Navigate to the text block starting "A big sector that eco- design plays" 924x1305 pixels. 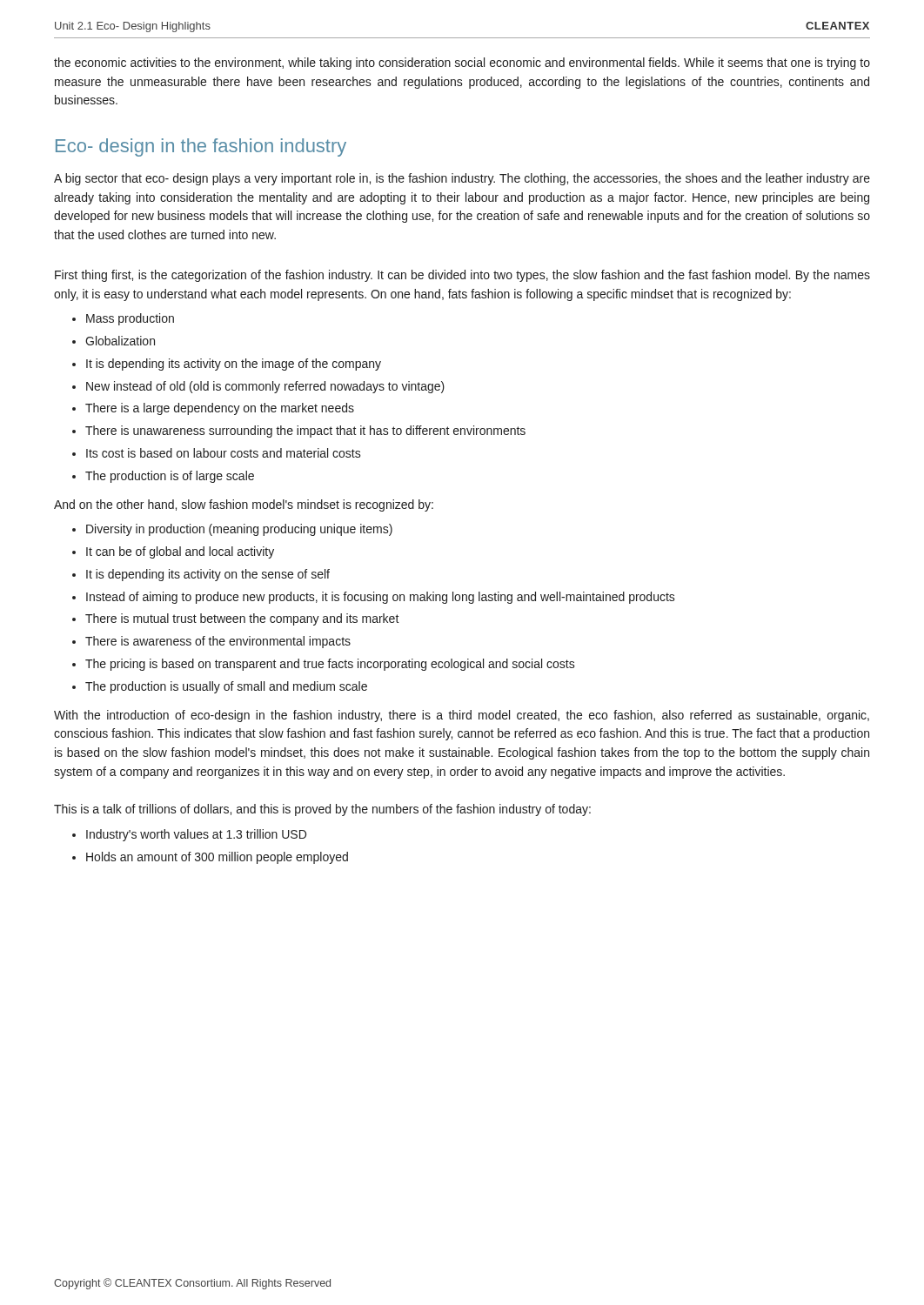(462, 207)
